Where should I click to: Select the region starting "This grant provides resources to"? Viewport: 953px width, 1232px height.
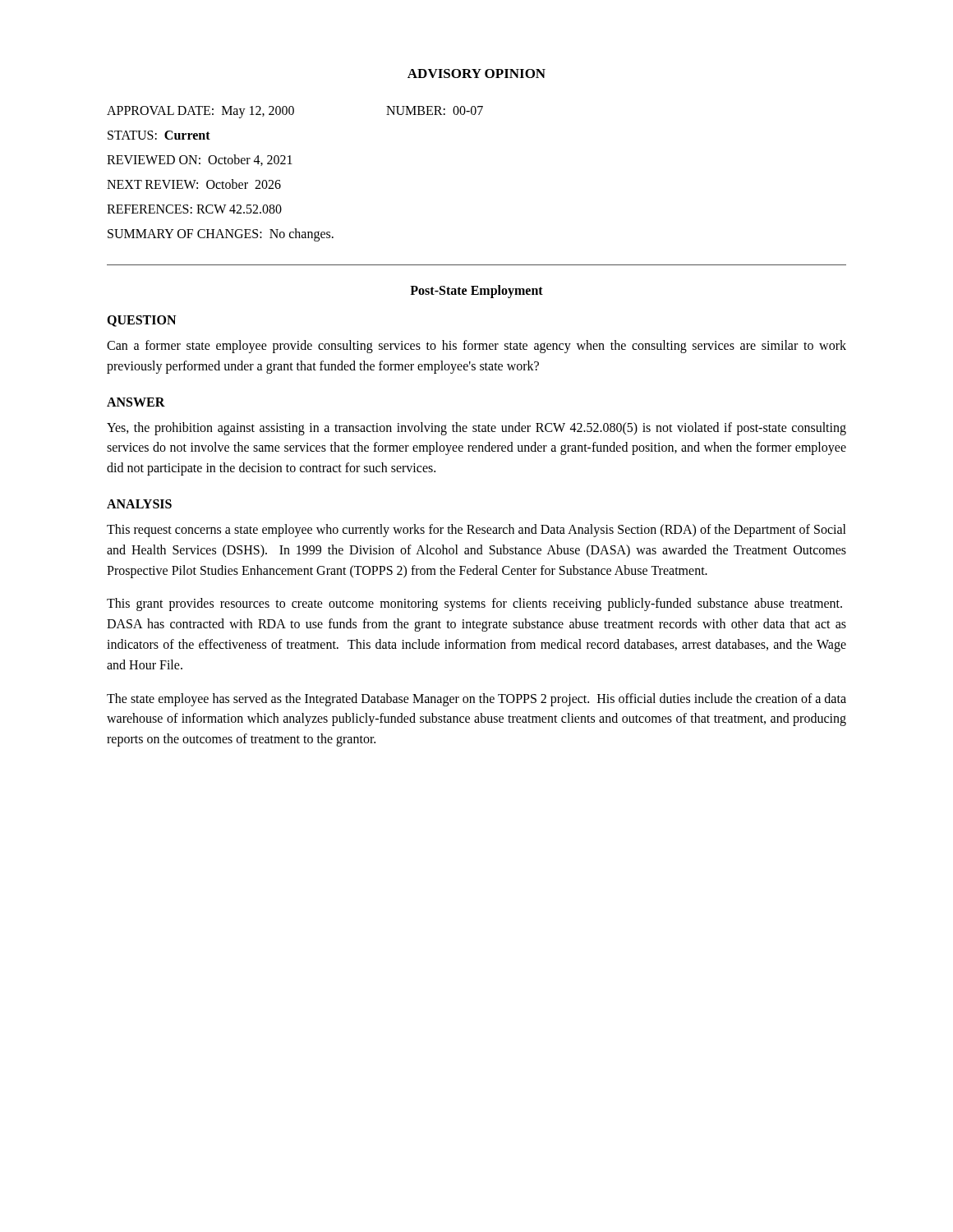476,634
